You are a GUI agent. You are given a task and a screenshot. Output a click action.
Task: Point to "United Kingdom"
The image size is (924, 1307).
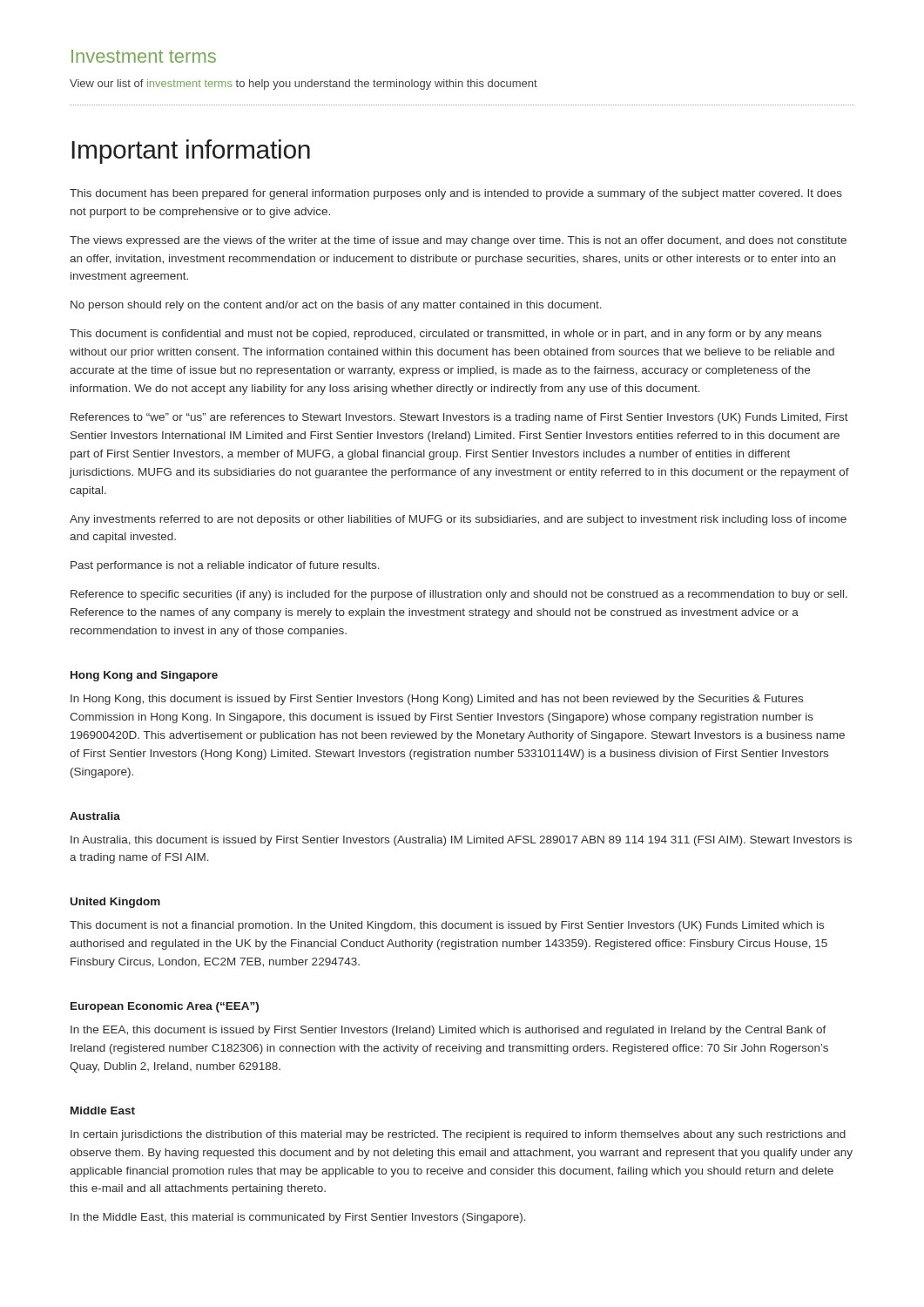[x=115, y=903]
